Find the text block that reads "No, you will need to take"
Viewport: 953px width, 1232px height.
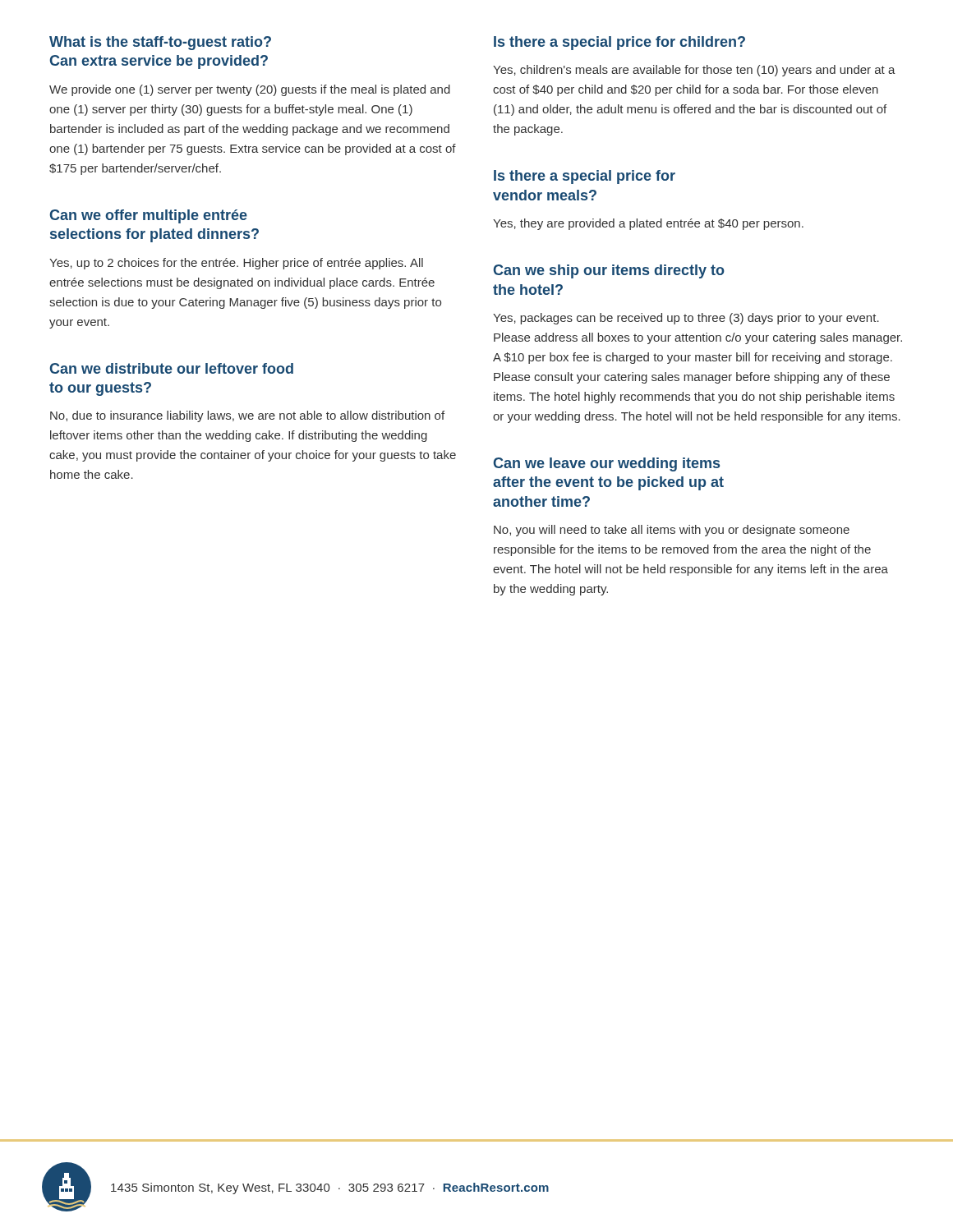point(690,559)
